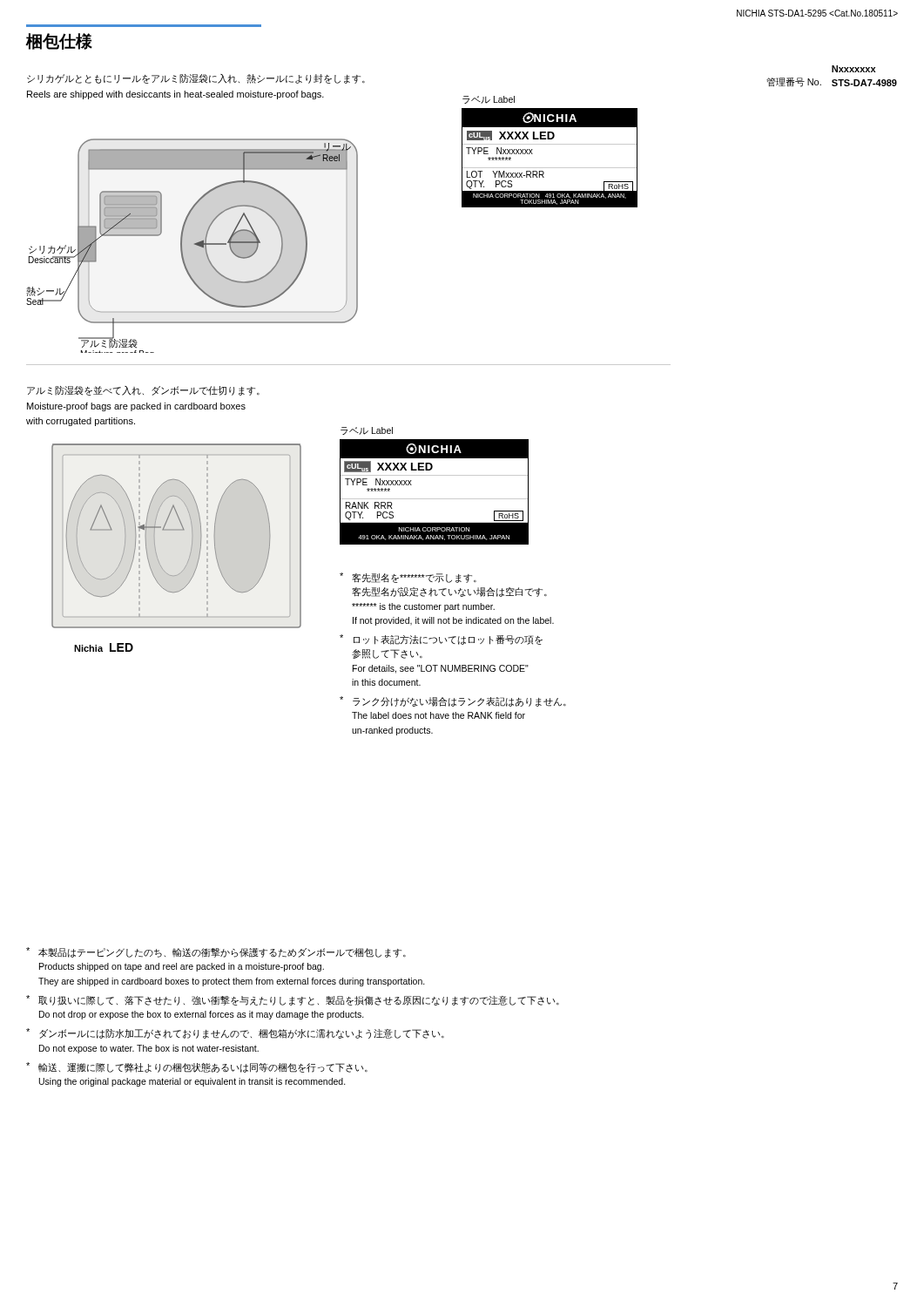Locate the list item with the text "* 取り扱いに際して、落下させたり、強い衝撃を与えたりしますと、製品を損傷させる原因になりますので注意して下さい。 Do not drop or expose the"
The image size is (924, 1307).
coord(296,1007)
